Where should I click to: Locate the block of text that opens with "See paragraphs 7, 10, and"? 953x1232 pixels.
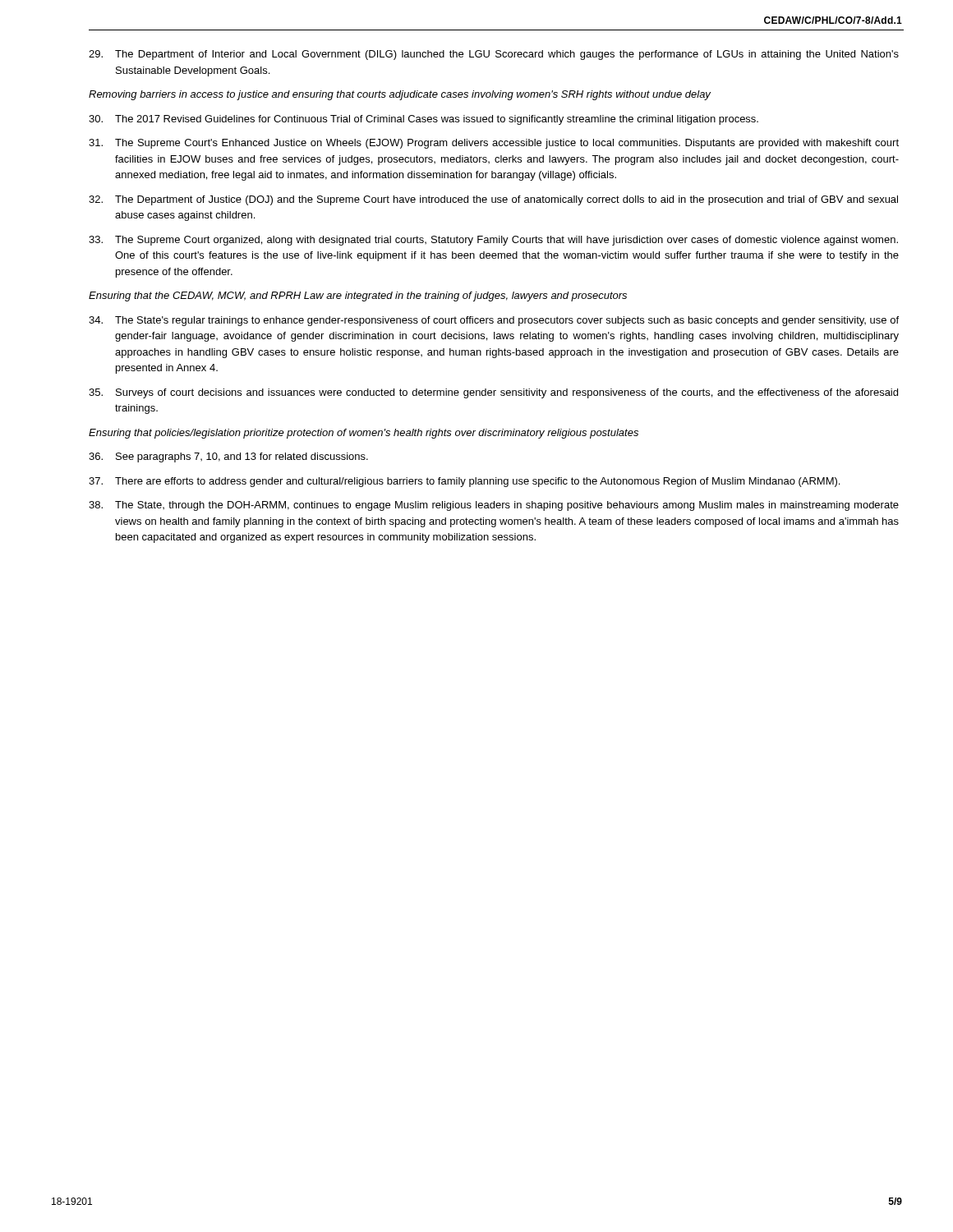pyautogui.click(x=228, y=457)
